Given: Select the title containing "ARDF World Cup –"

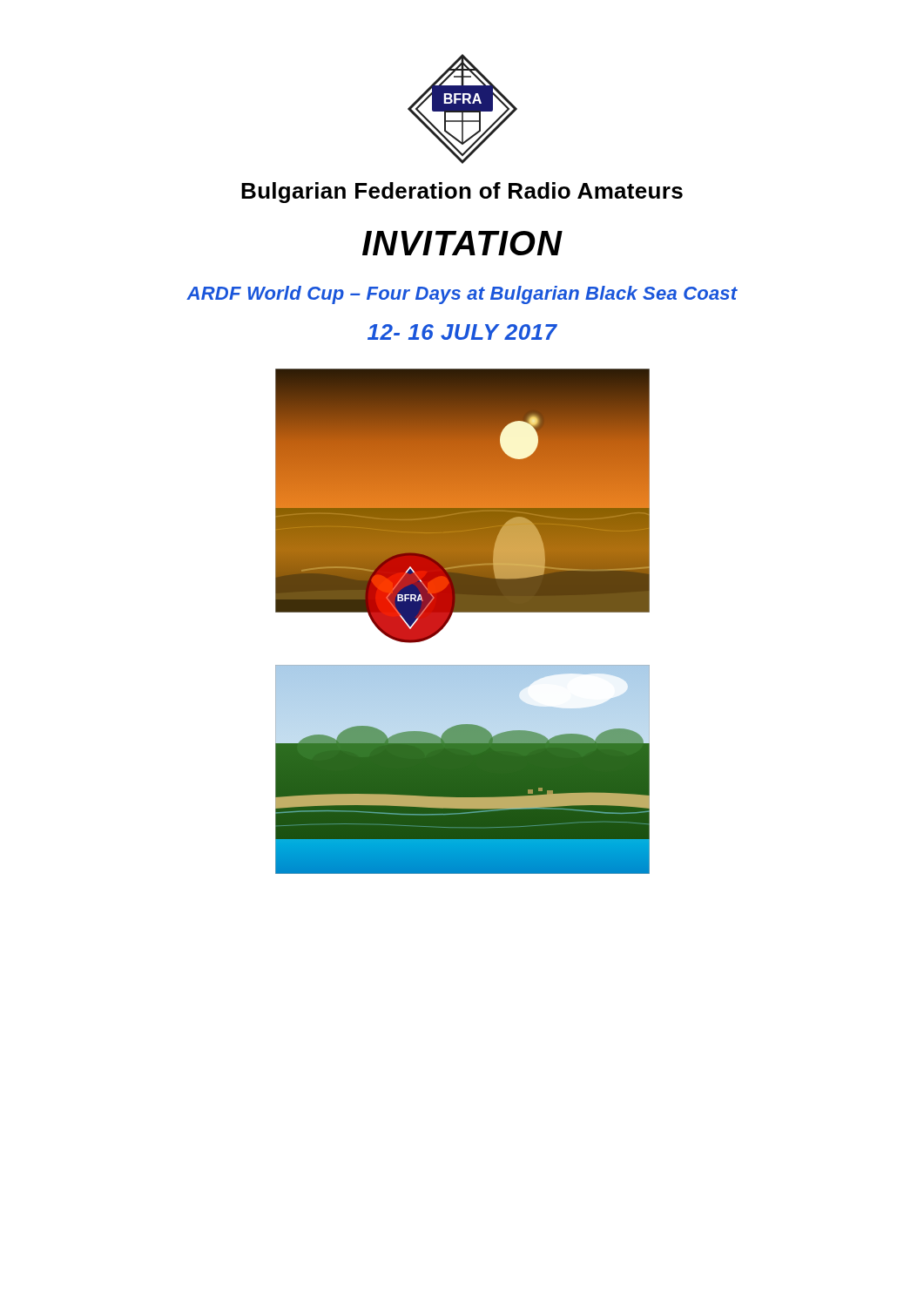Looking at the screenshot, I should (462, 293).
